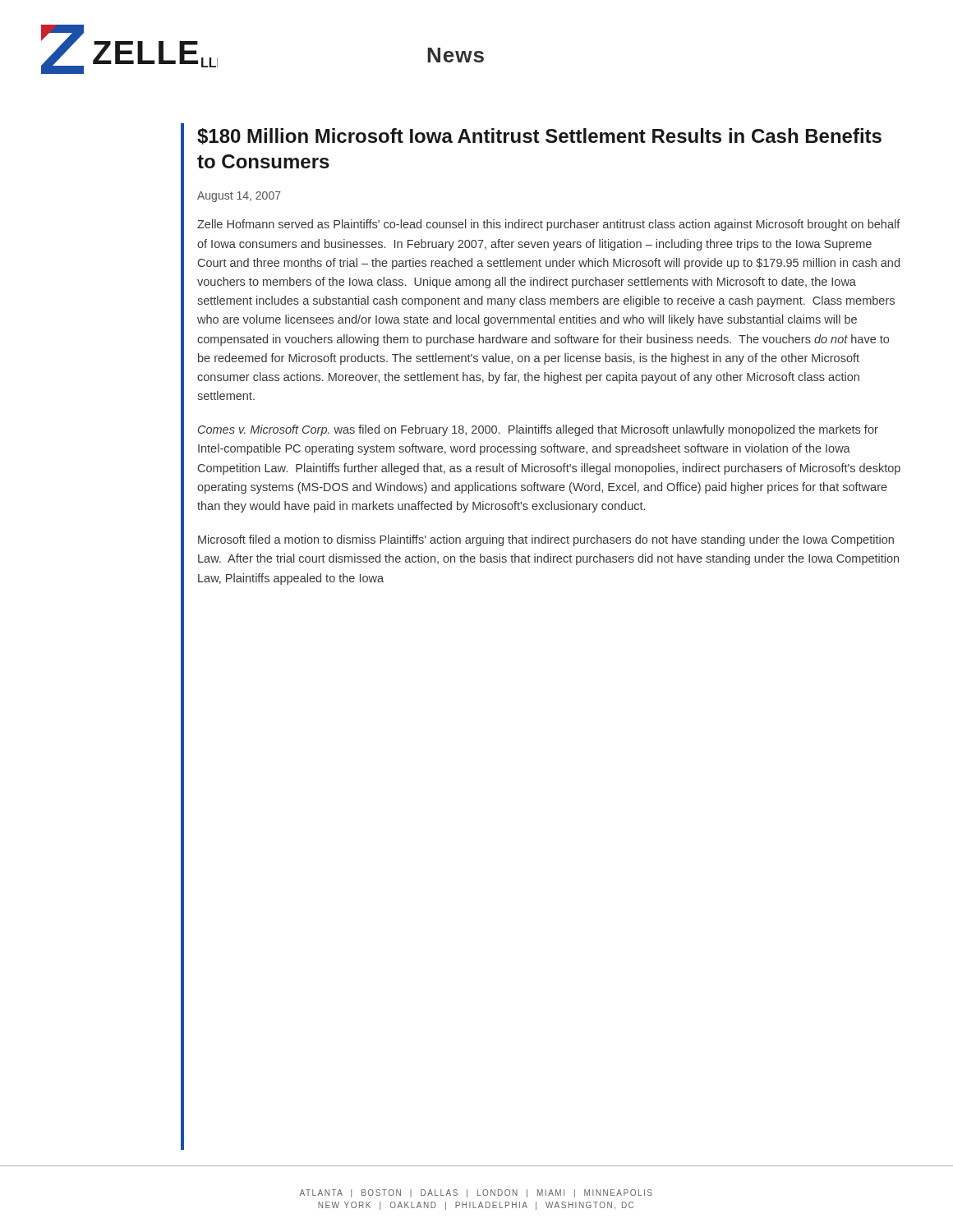Find the logo
This screenshot has height=1232, width=953.
[131, 53]
